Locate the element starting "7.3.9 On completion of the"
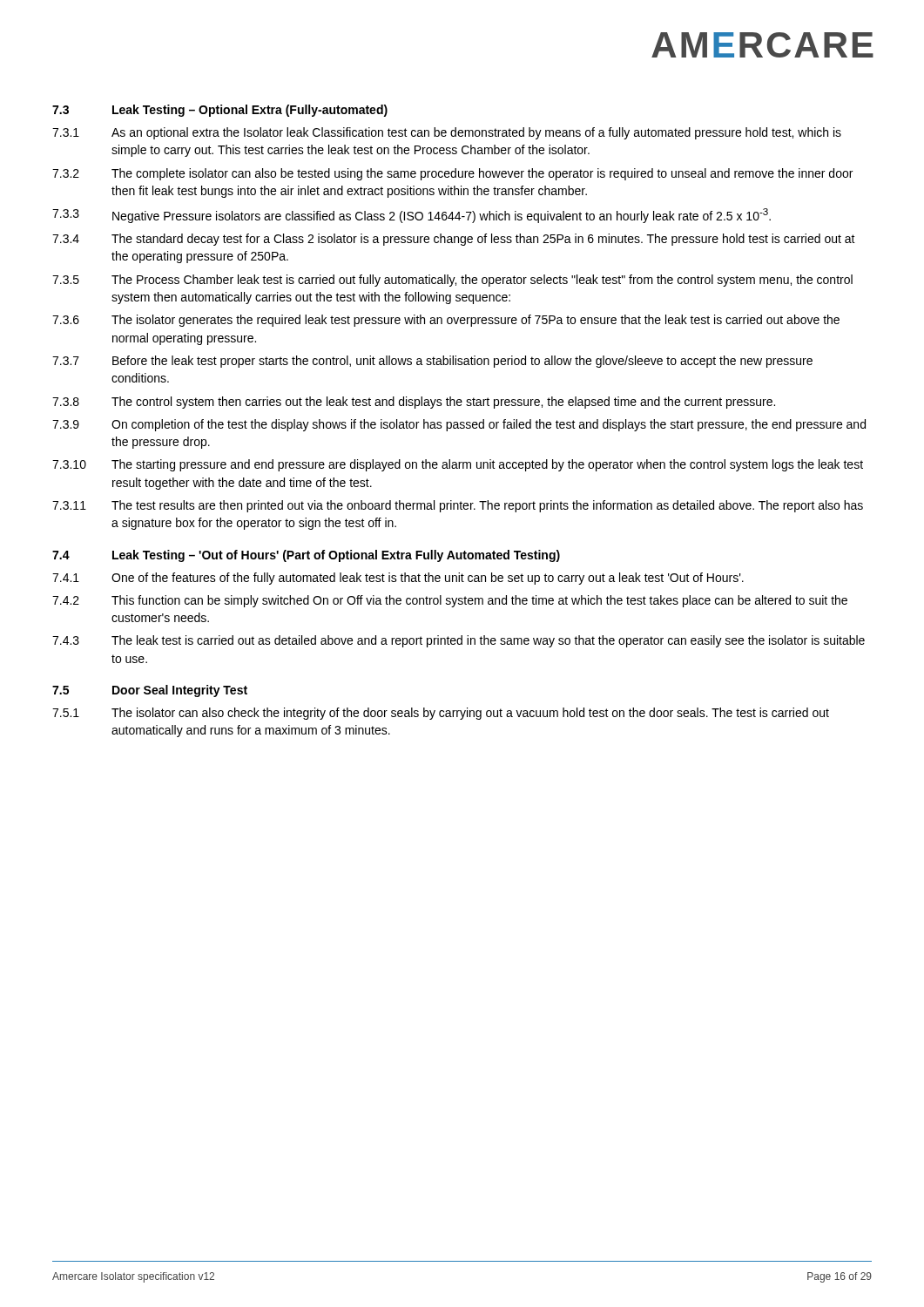This screenshot has width=924, height=1307. 462,433
